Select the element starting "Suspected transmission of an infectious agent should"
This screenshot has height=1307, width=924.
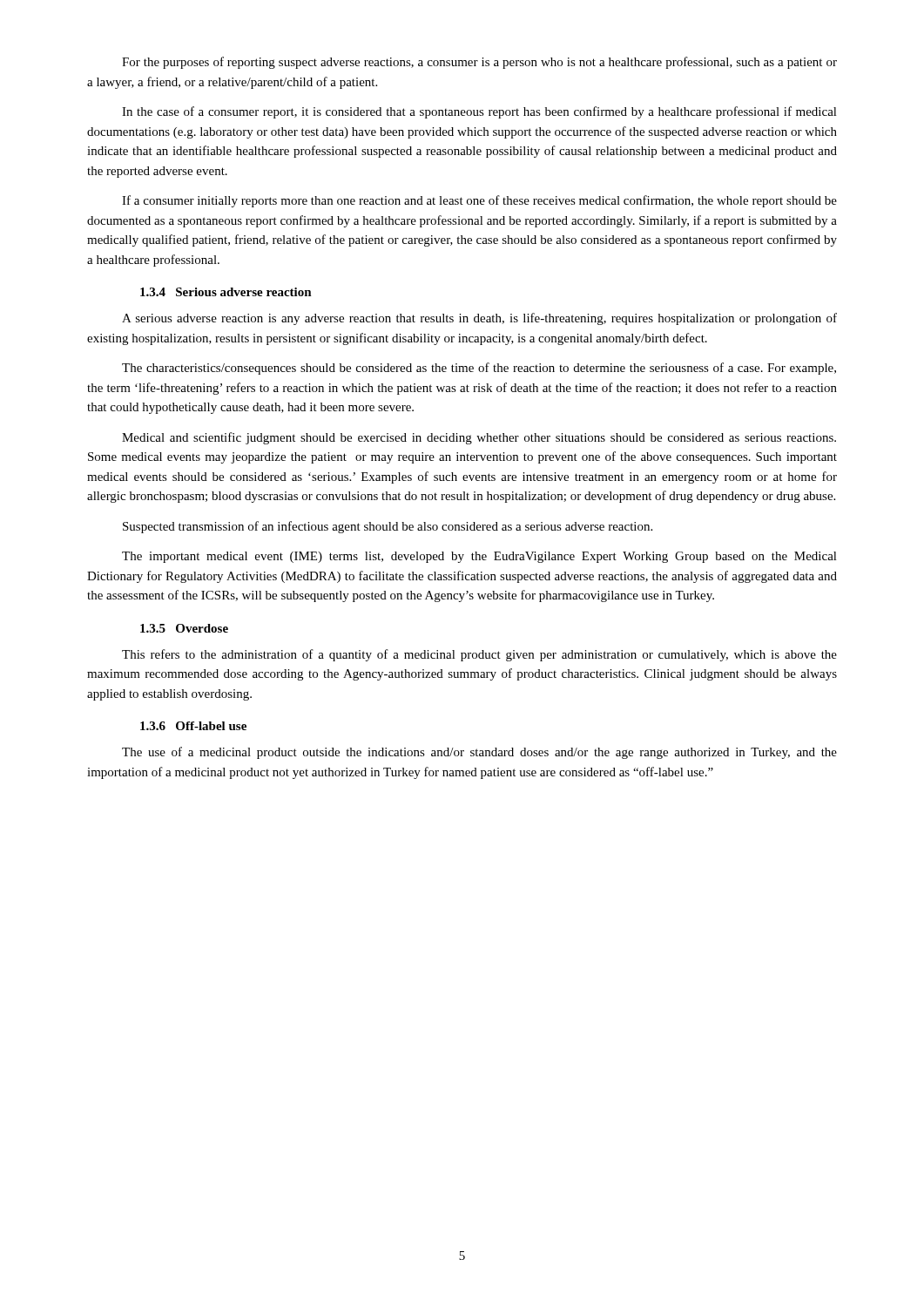click(x=462, y=526)
